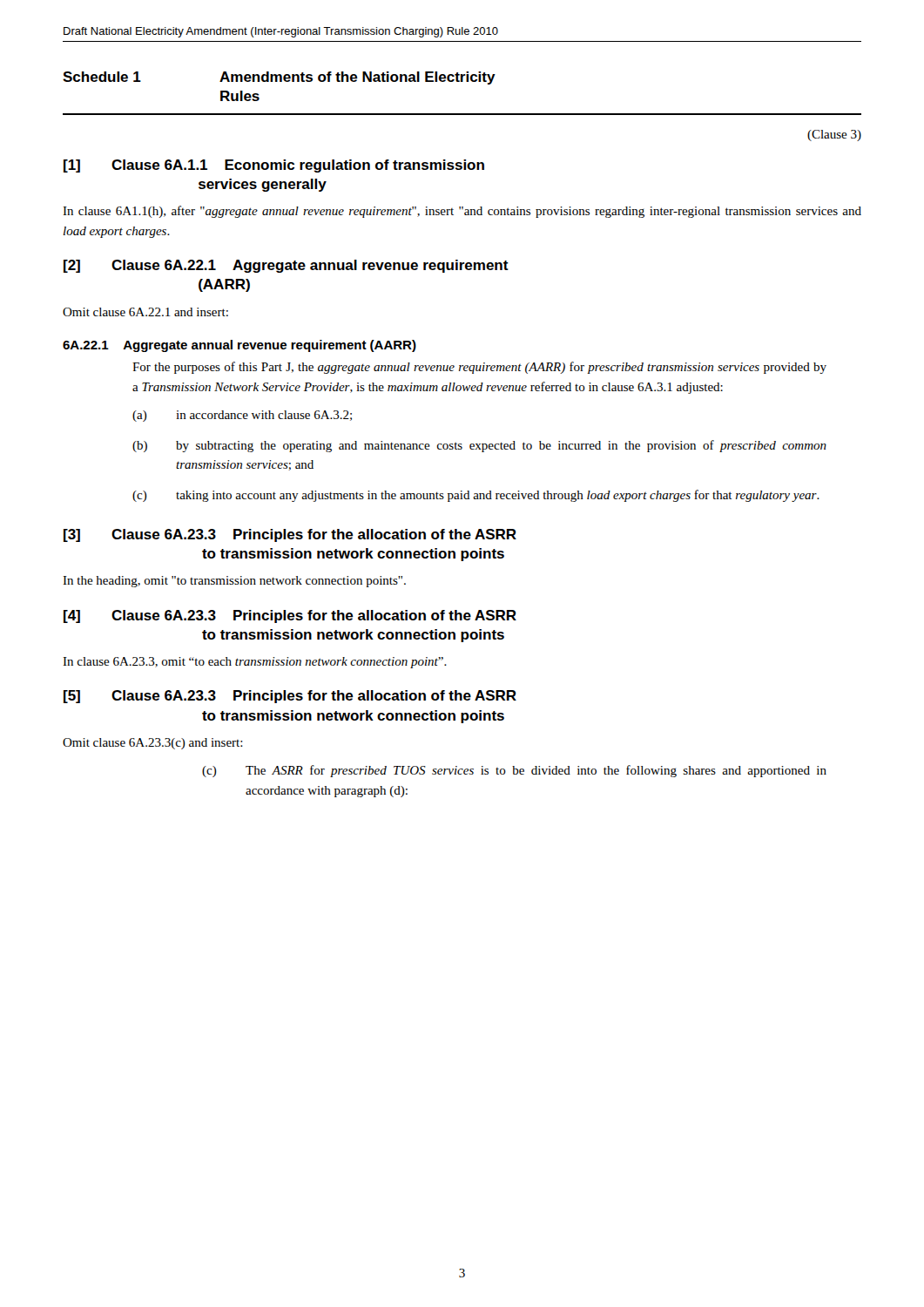Point to the block starting "Omit clause 6A.23.3(c) and insert:"
This screenshot has width=924, height=1307.
click(153, 742)
